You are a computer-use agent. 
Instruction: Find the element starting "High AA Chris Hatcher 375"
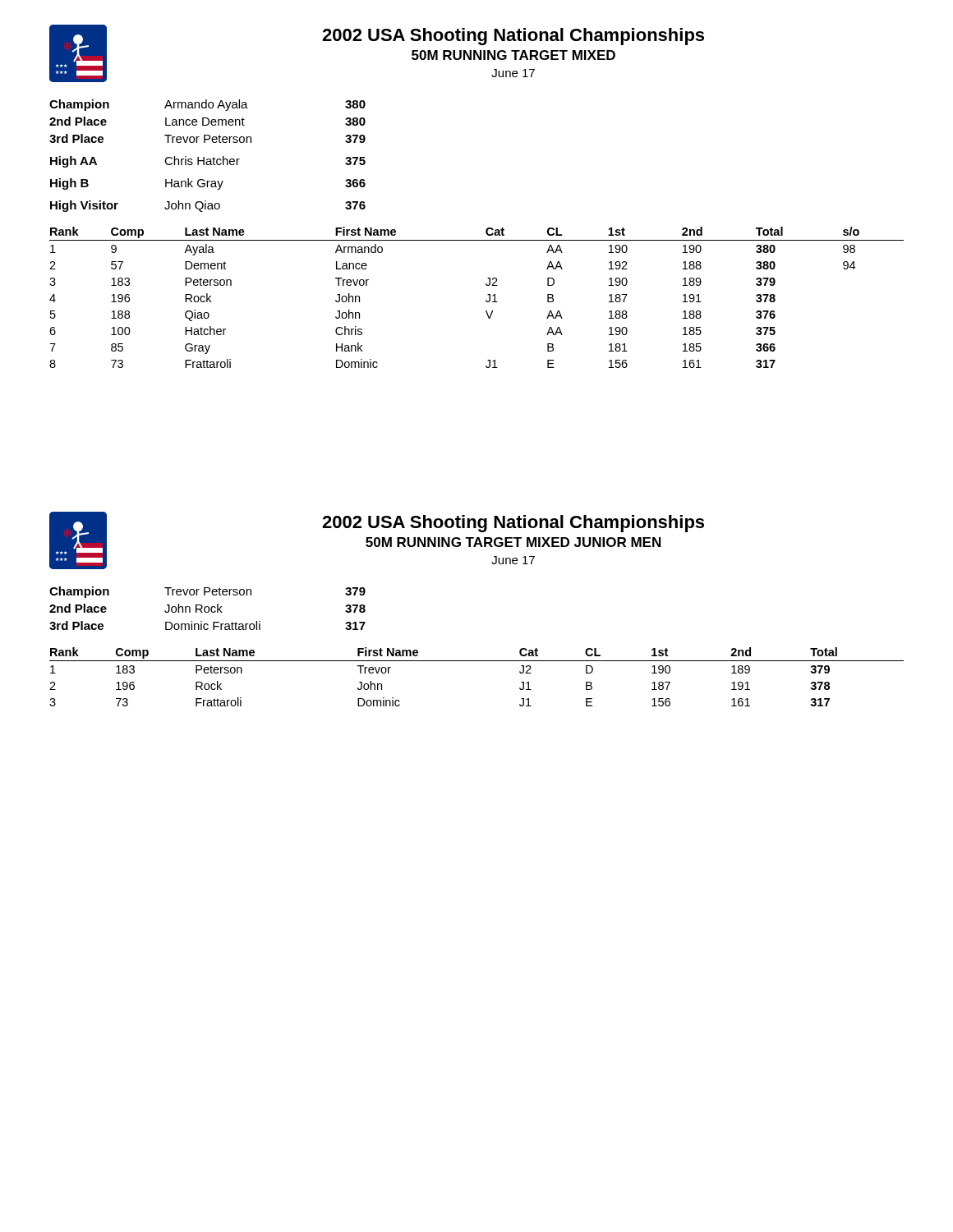208,162
